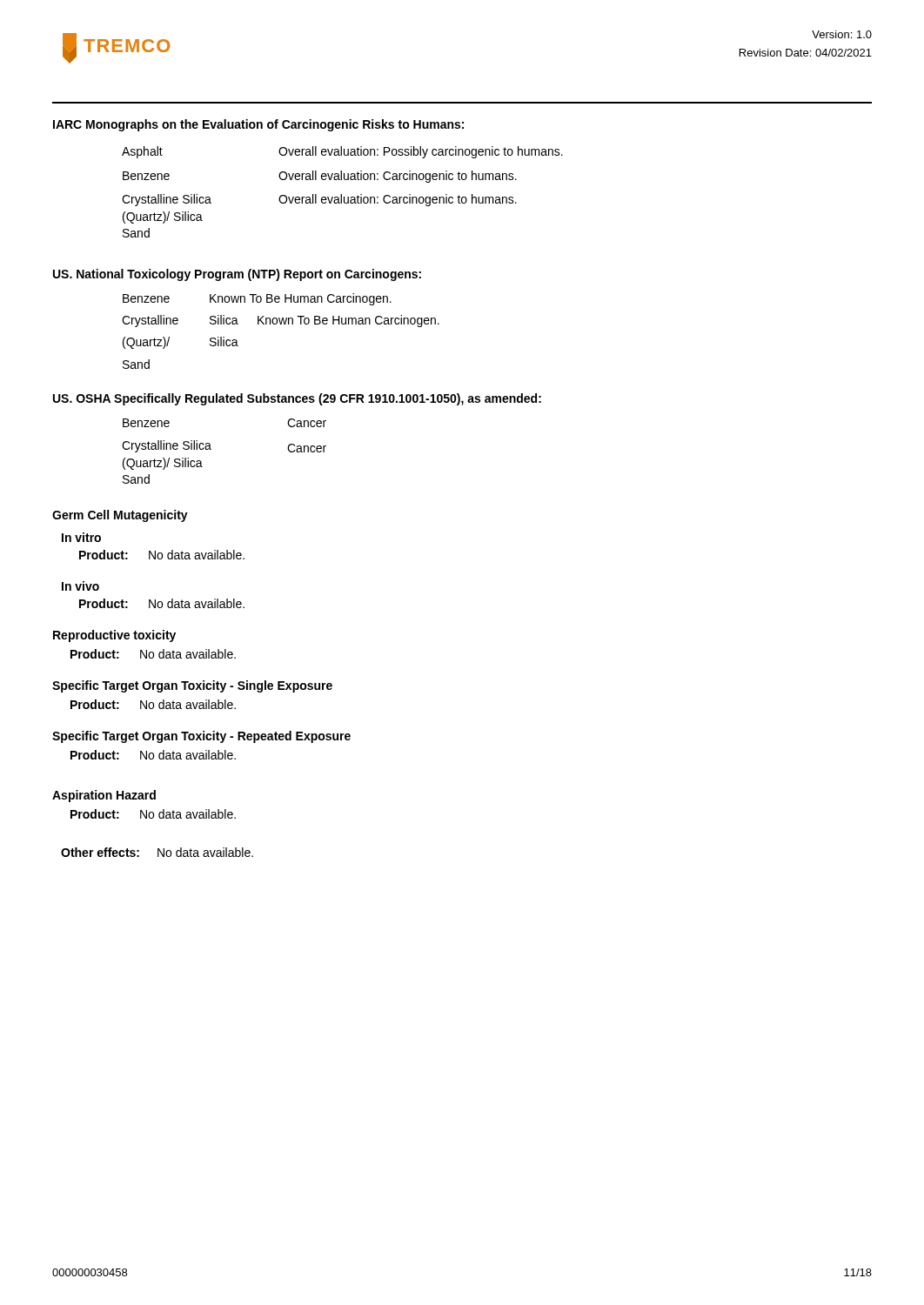
Task: Where is the passage that starts "In vivo Product:"?
Action: [x=80, y=586]
